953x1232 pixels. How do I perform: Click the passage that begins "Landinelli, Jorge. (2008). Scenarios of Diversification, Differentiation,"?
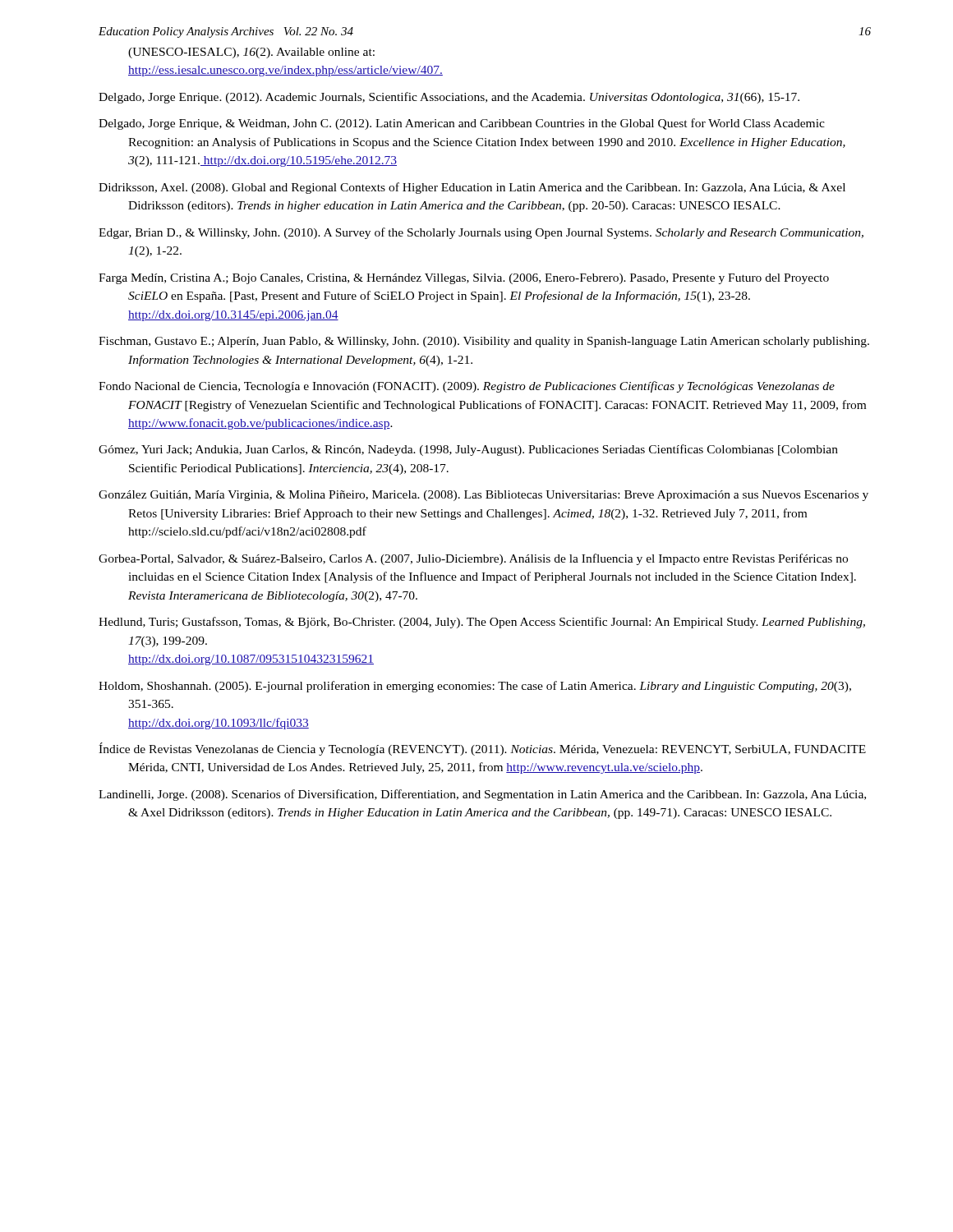tap(483, 803)
